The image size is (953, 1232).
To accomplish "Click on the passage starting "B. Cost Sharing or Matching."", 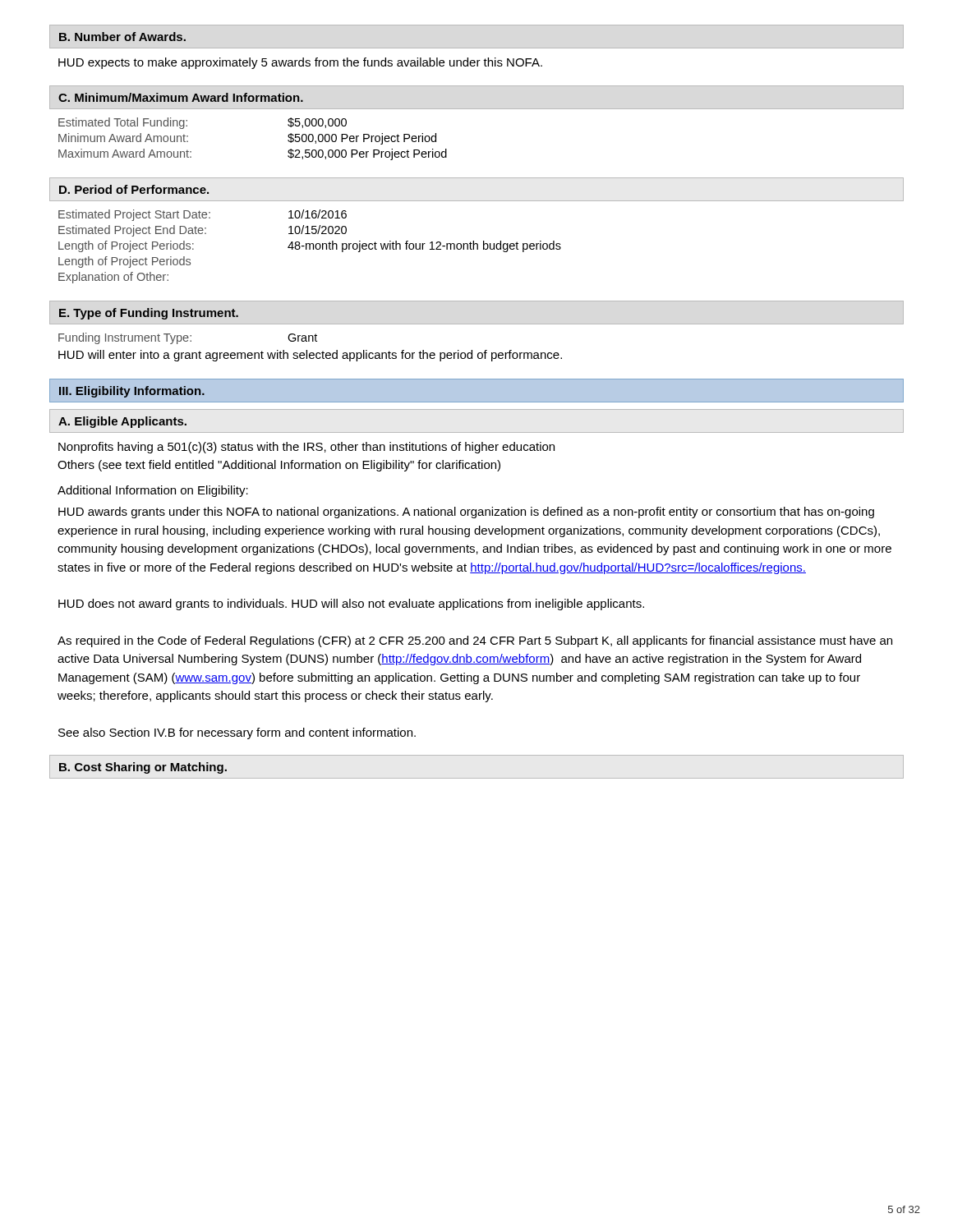I will pyautogui.click(x=143, y=767).
